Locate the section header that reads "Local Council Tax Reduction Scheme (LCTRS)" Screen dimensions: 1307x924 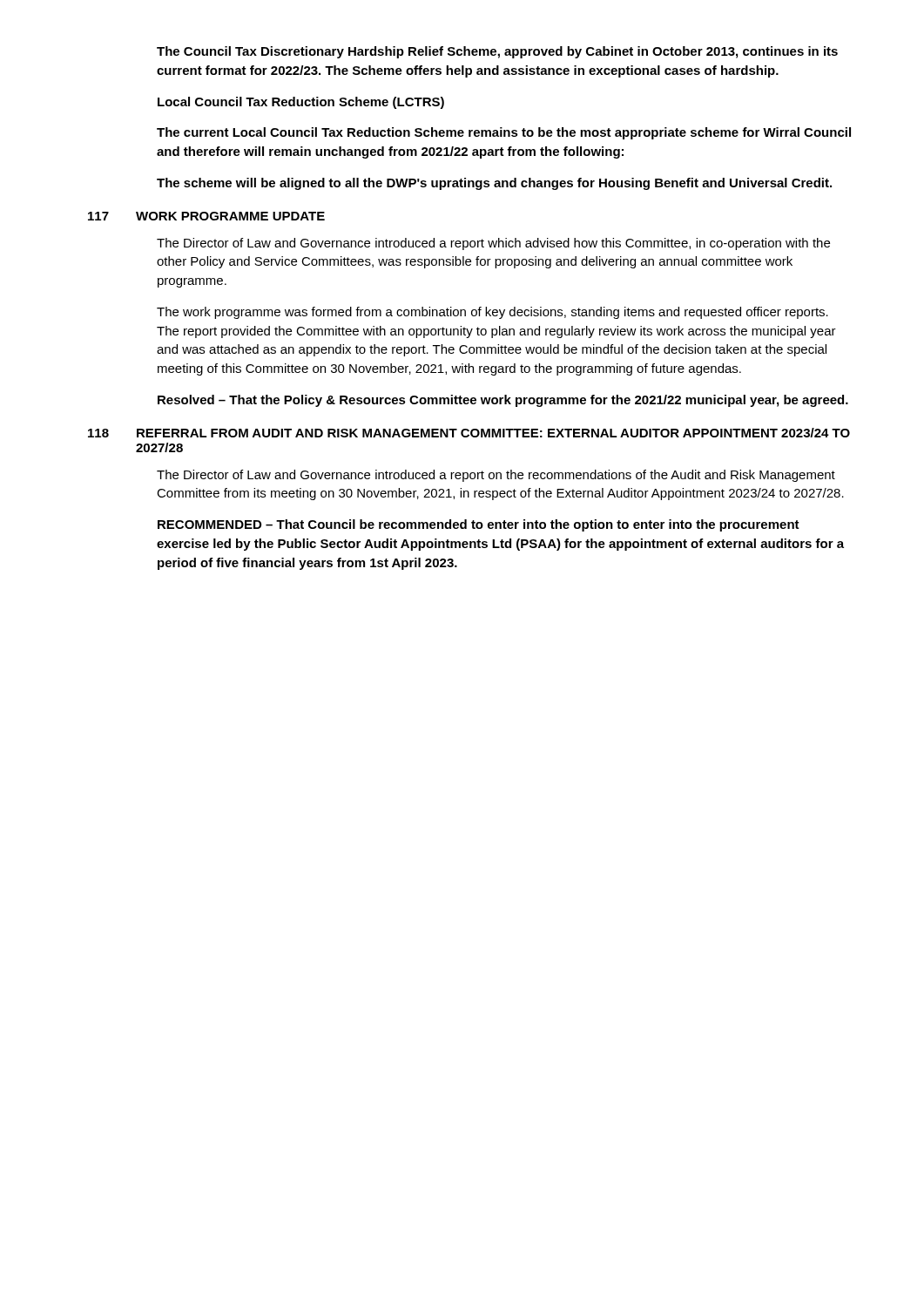click(301, 103)
